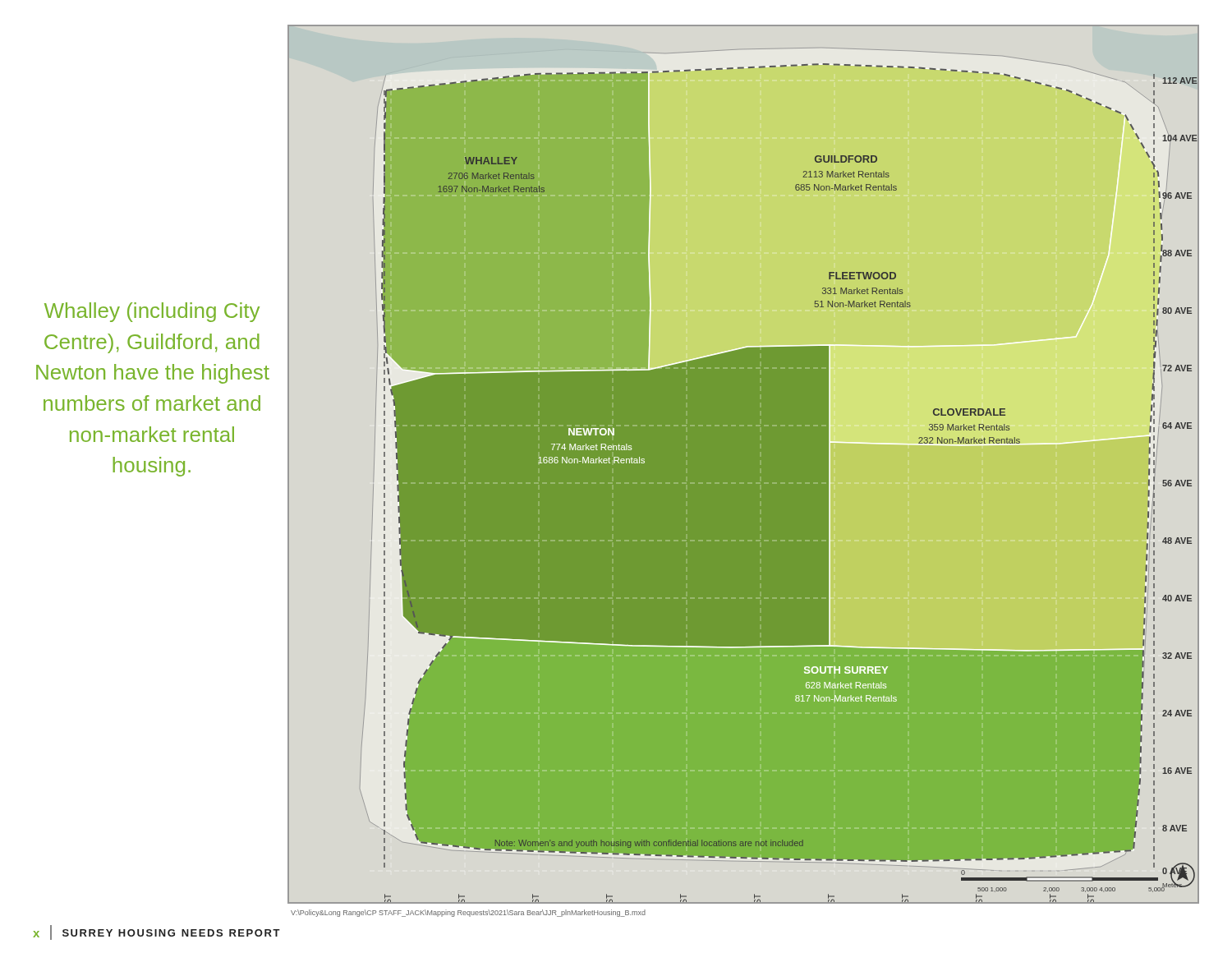Find the map

(x=743, y=464)
